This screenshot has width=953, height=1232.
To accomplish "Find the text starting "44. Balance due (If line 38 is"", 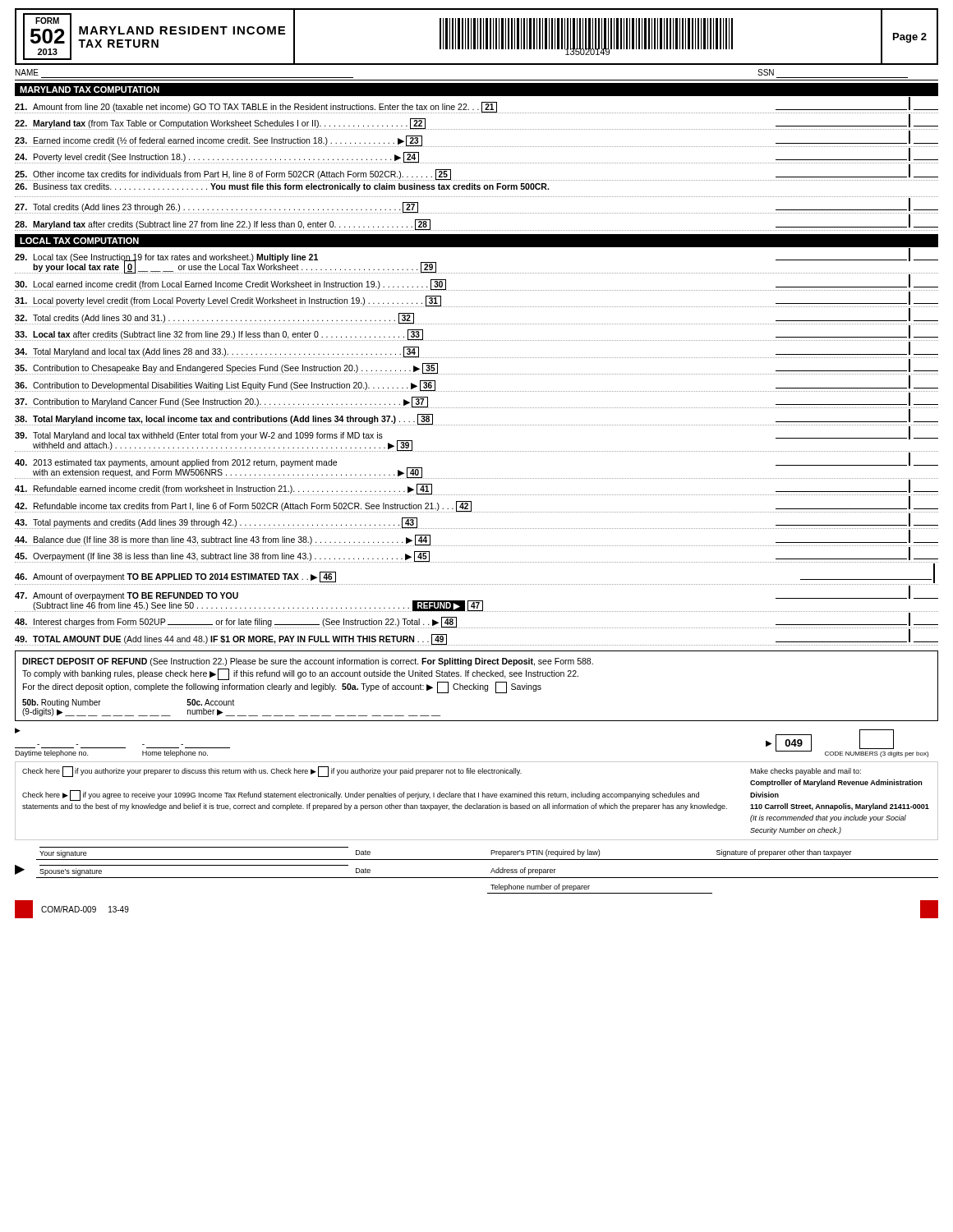I will (476, 537).
